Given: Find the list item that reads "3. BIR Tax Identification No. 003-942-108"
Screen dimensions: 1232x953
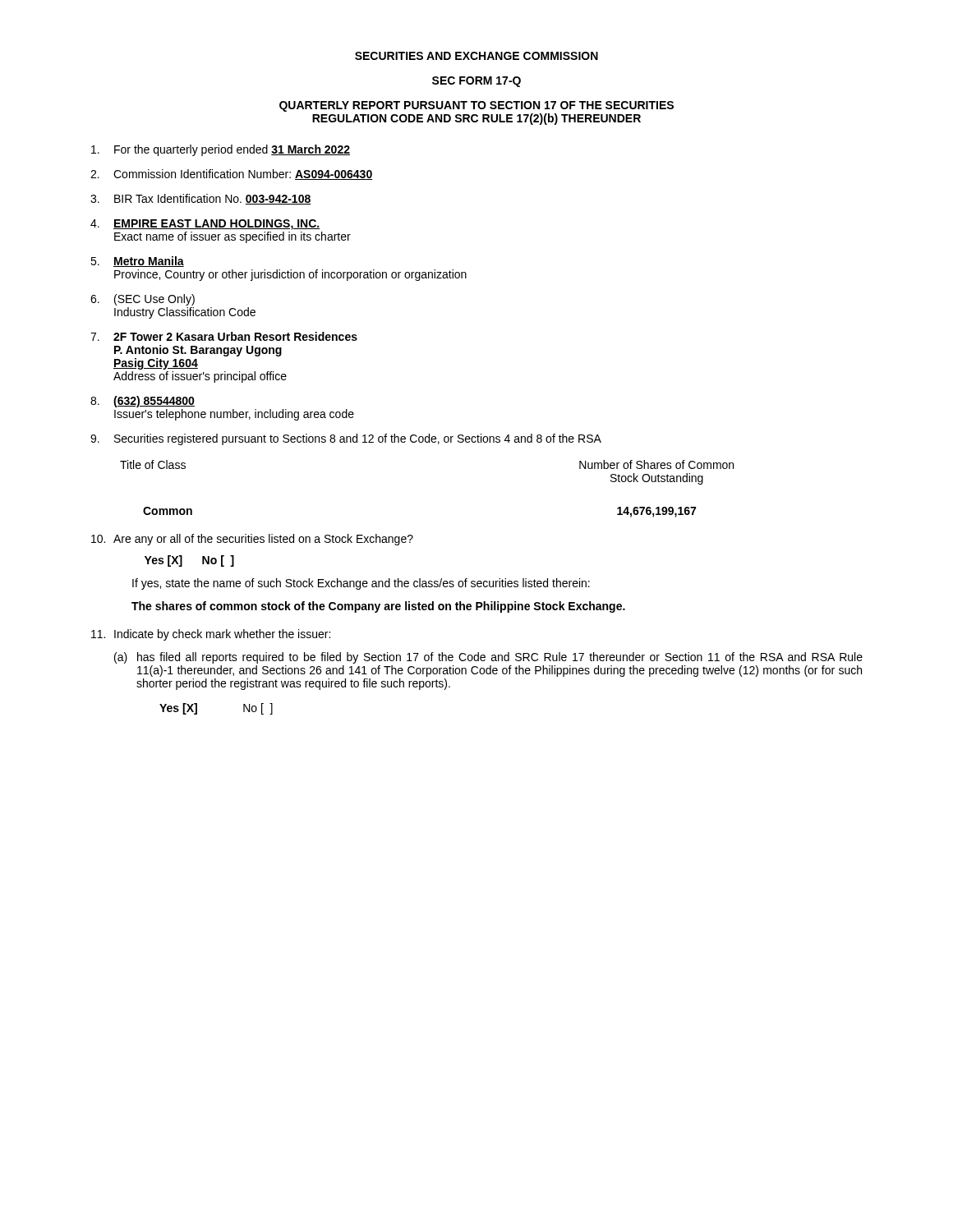Looking at the screenshot, I should [x=201, y=199].
